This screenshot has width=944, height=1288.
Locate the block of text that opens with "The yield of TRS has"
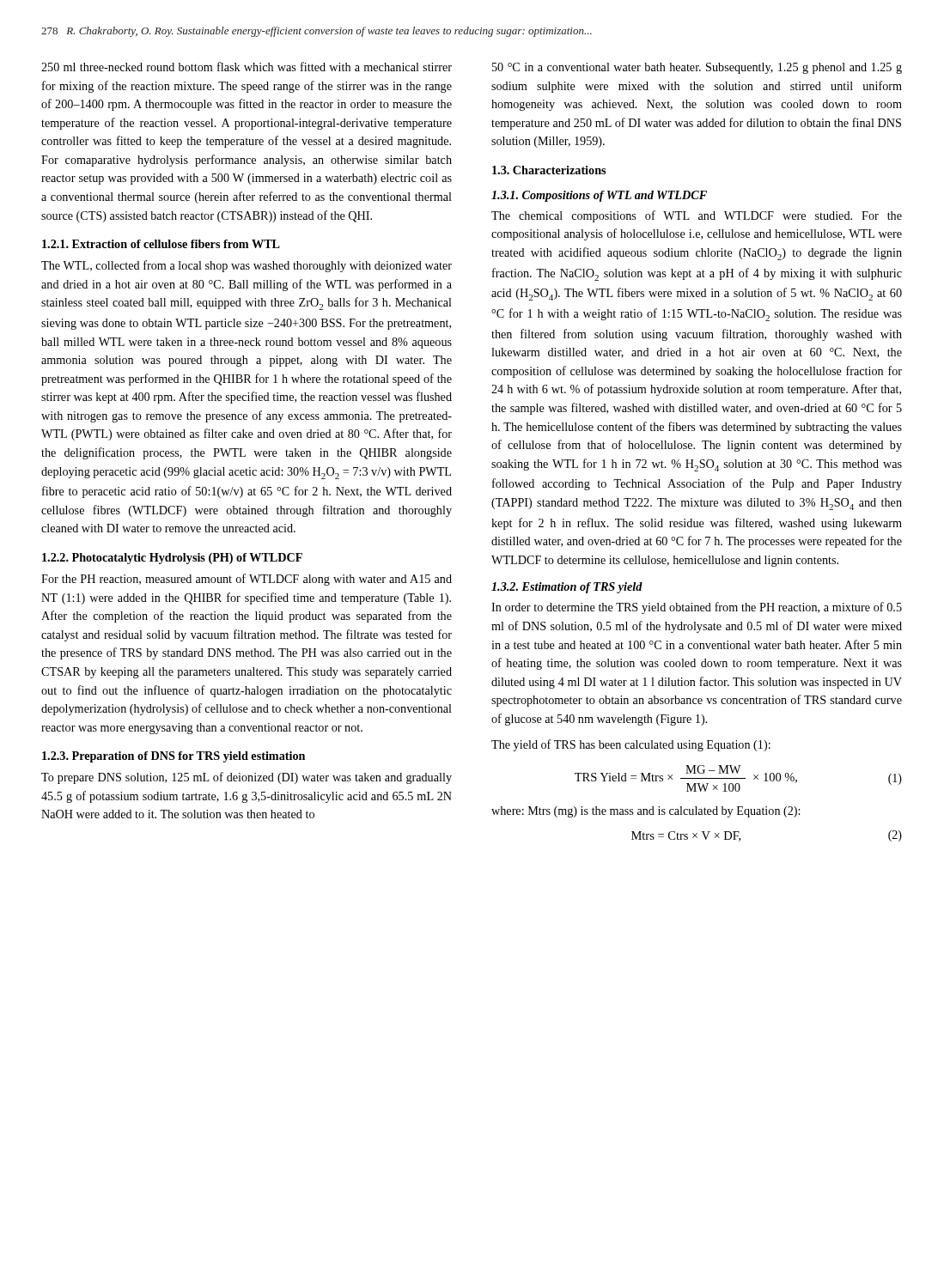coord(697,745)
